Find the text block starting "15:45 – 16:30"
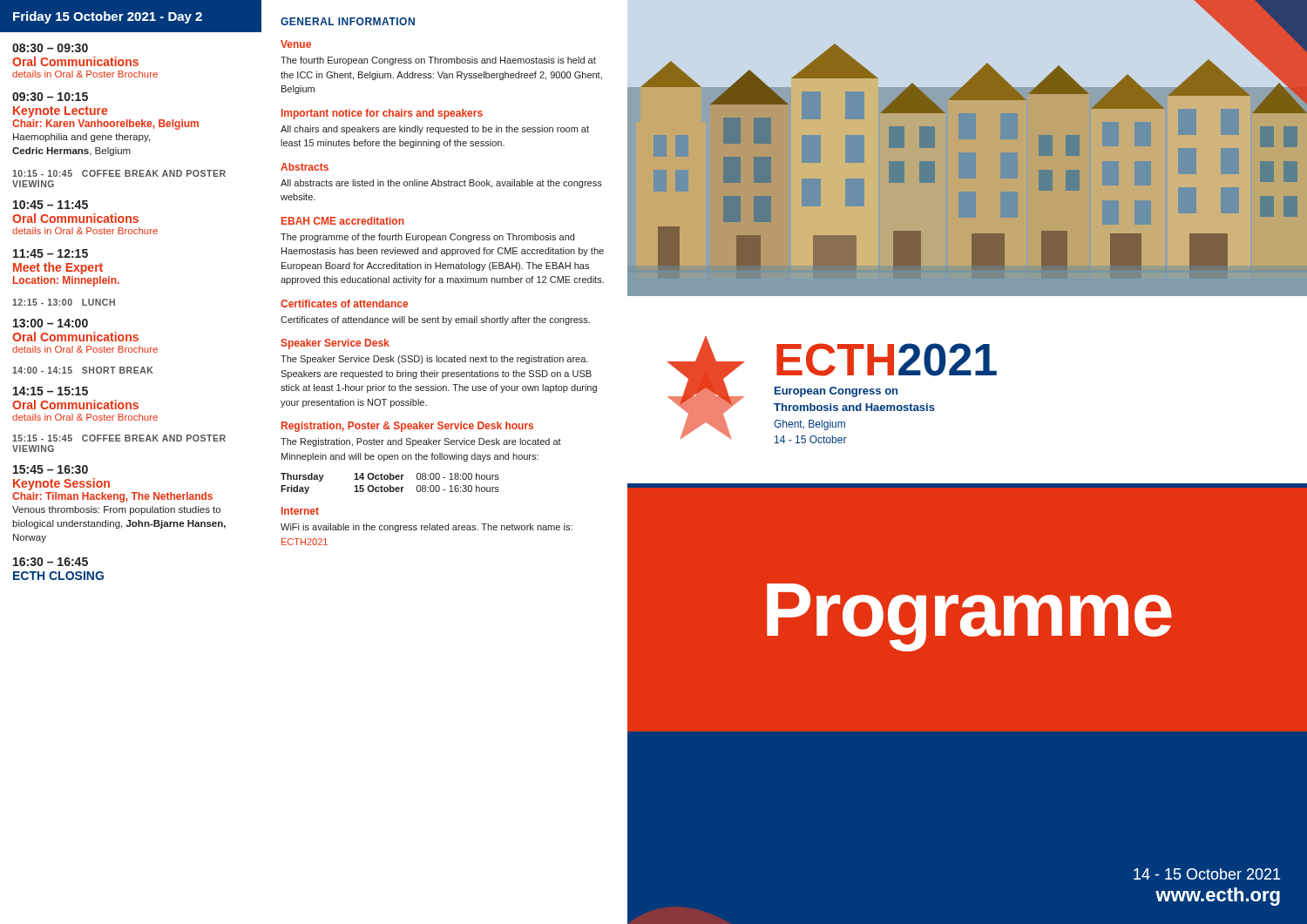Image resolution: width=1307 pixels, height=924 pixels. 131,504
